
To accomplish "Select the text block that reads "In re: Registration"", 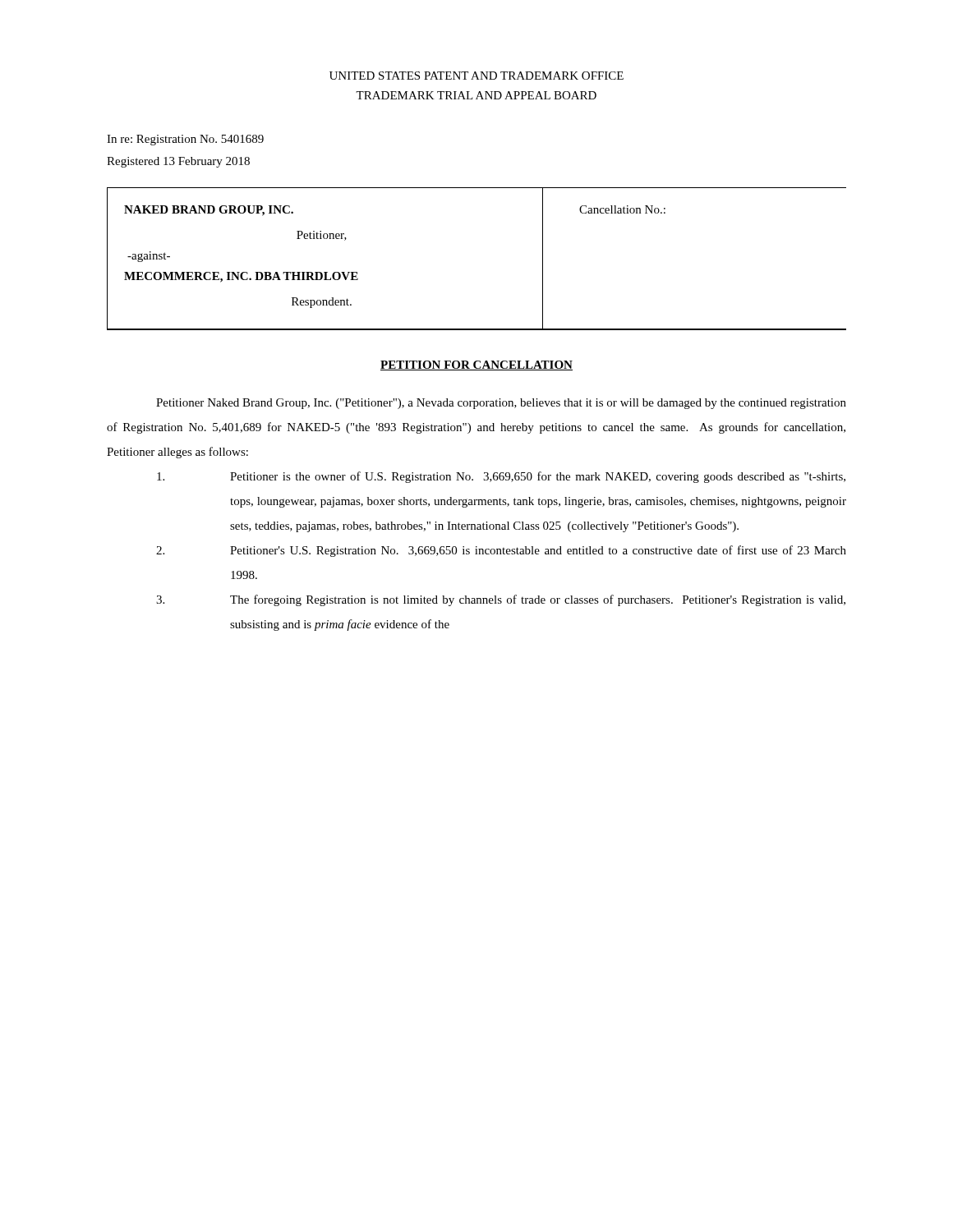I will 185,150.
